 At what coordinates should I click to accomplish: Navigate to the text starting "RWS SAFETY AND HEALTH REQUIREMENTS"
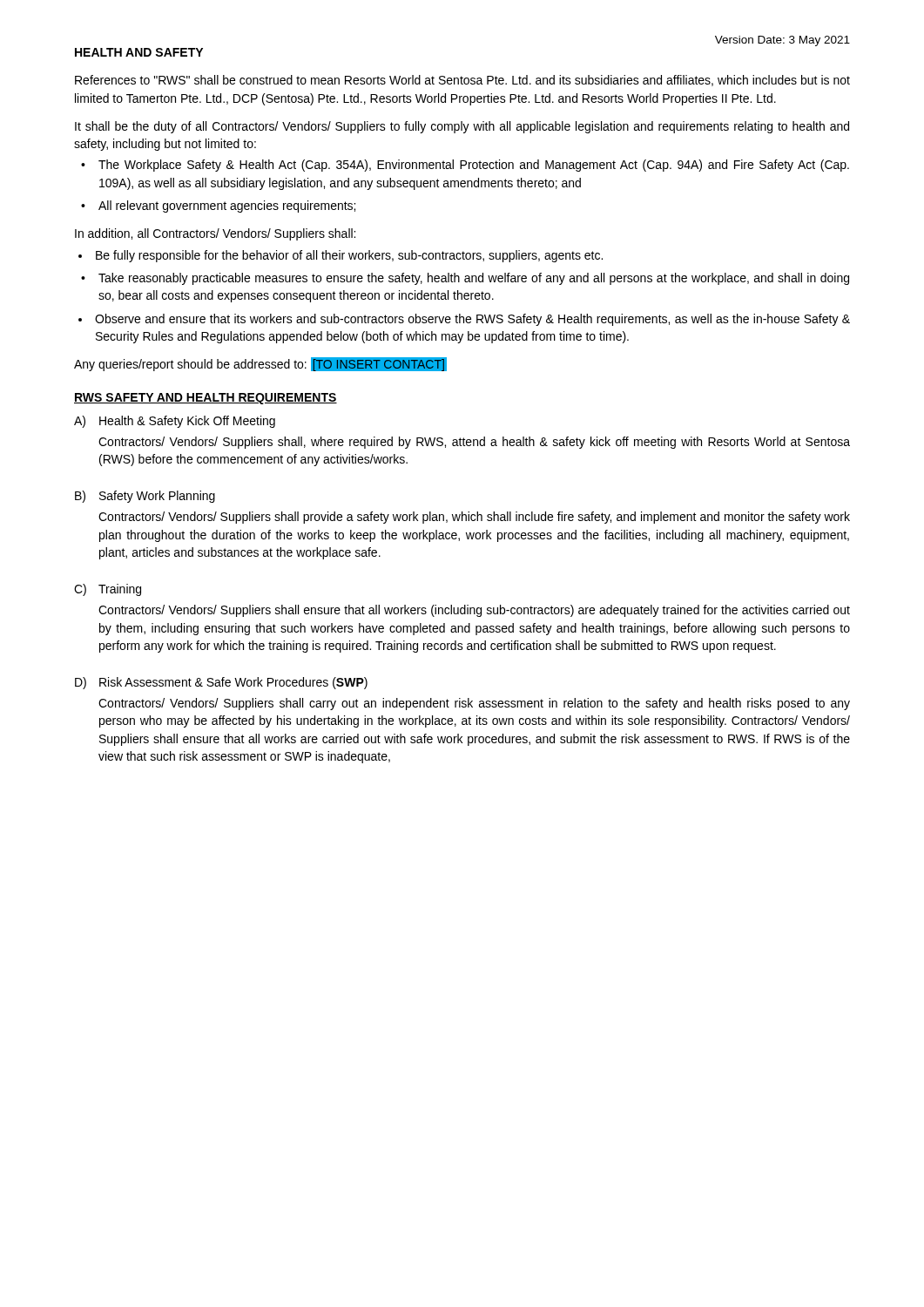(x=206, y=399)
